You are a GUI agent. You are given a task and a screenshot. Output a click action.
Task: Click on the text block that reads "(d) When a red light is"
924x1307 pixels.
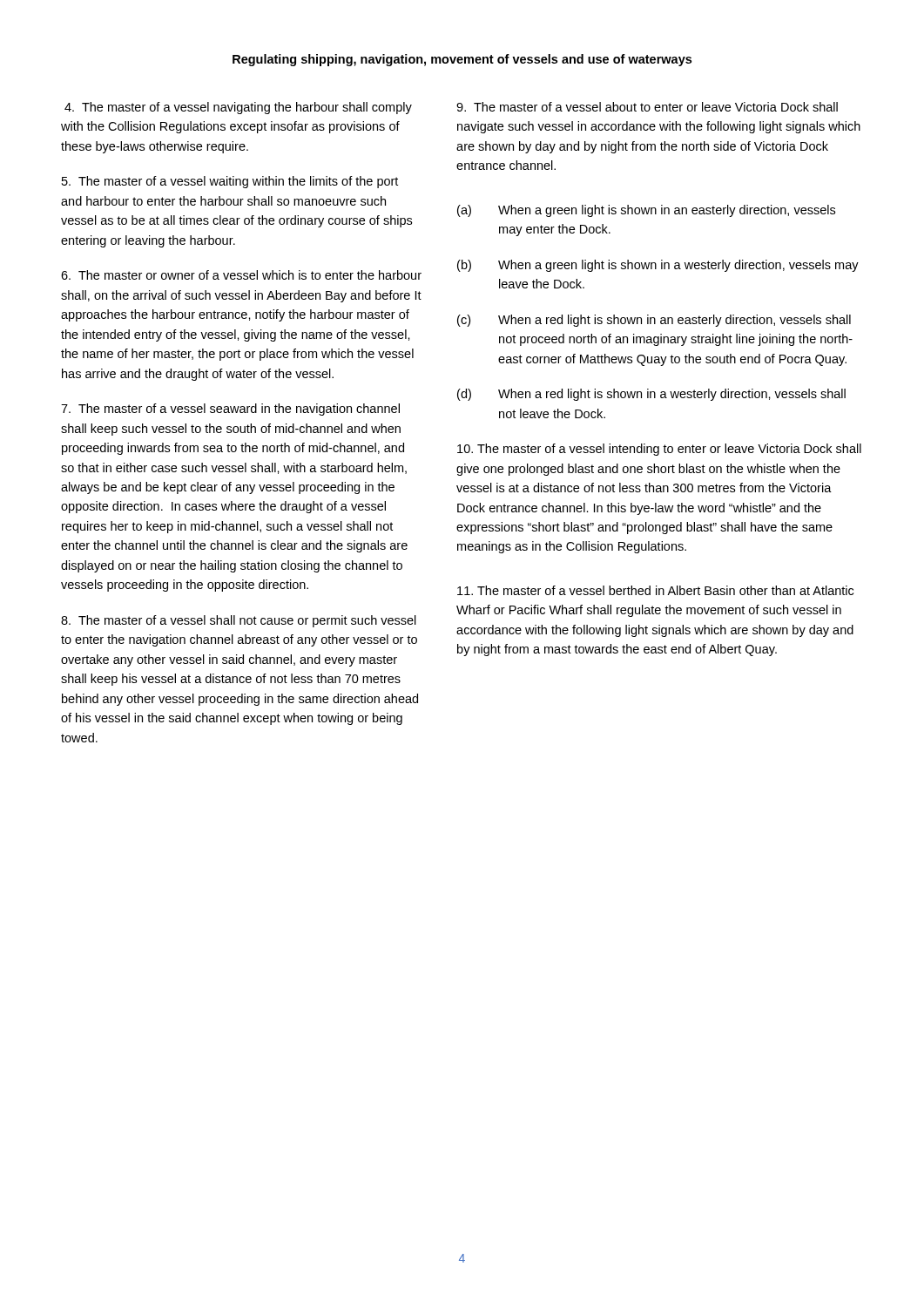click(660, 404)
